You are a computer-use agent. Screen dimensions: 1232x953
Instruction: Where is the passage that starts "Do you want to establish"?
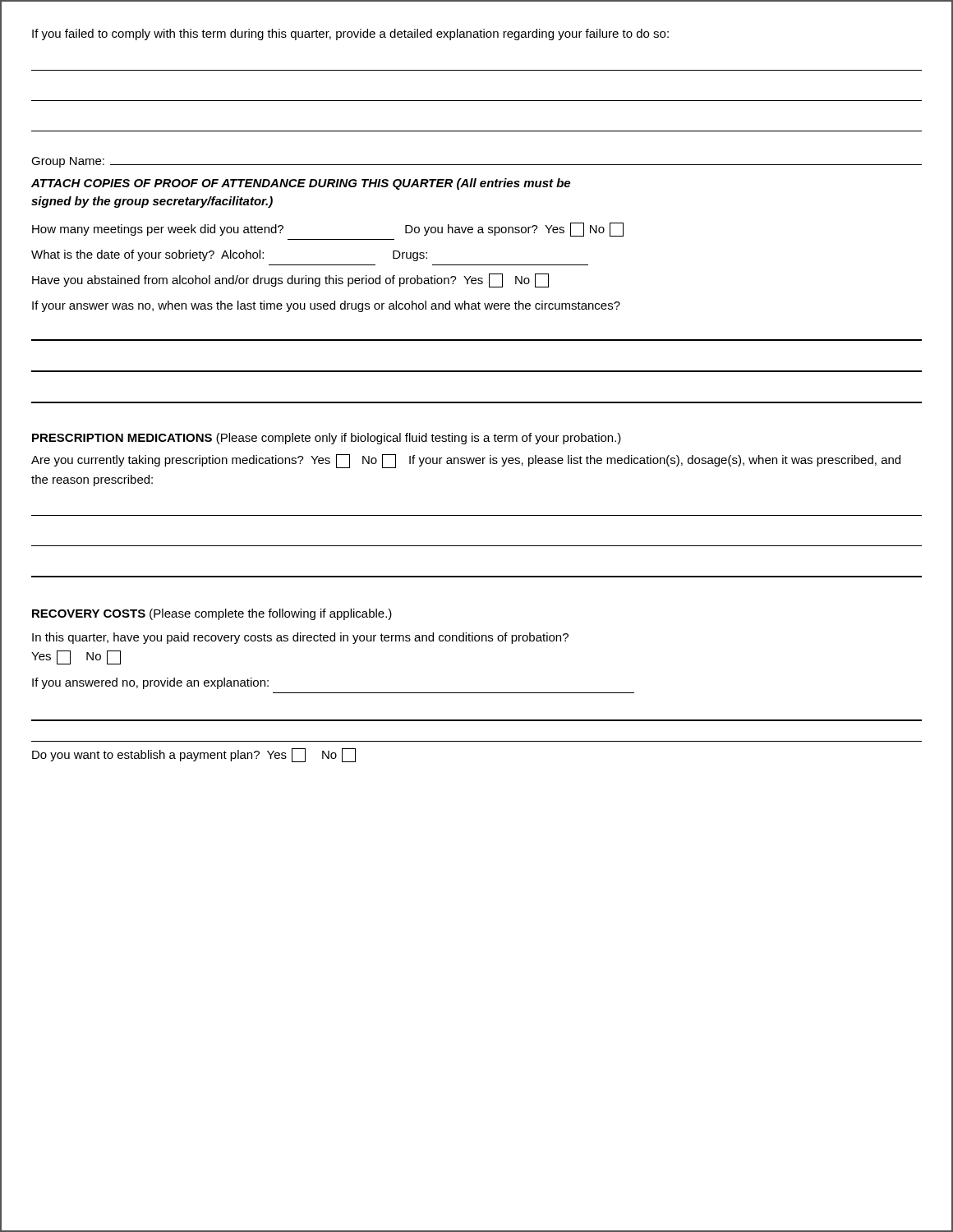click(194, 755)
